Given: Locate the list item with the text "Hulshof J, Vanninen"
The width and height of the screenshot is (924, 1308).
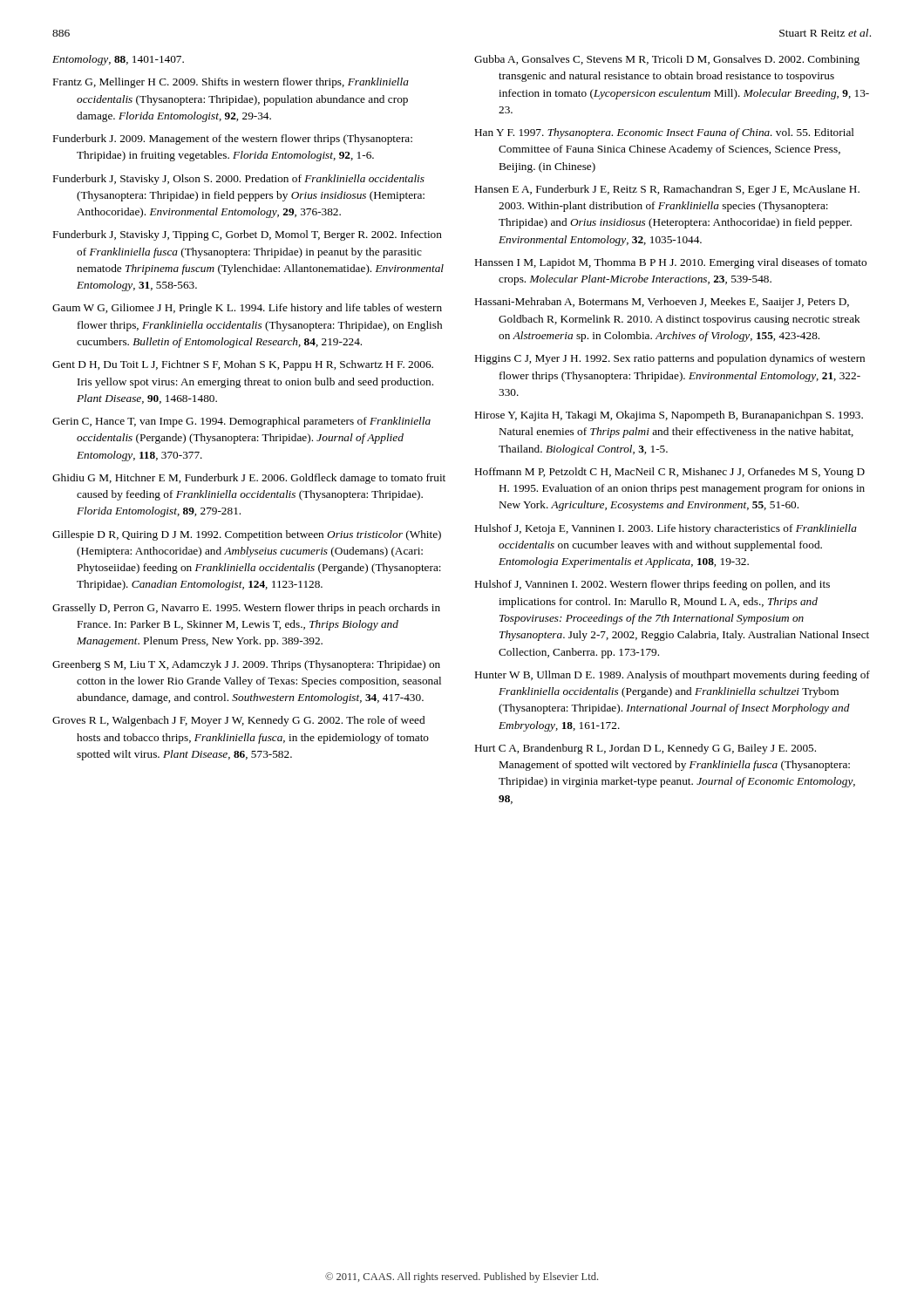Looking at the screenshot, I should pos(672,618).
